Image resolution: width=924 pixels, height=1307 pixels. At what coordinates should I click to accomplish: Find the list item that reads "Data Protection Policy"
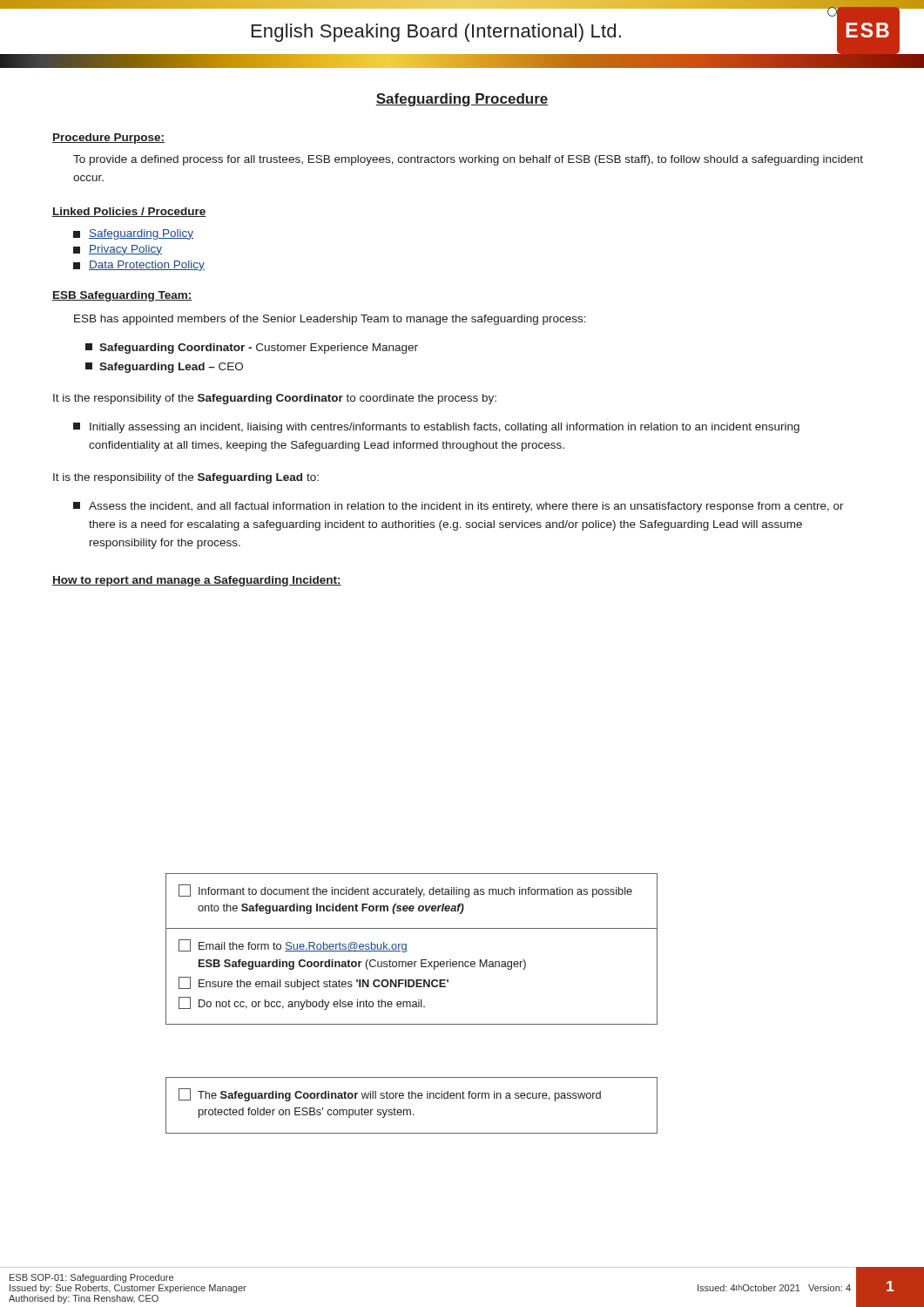[139, 264]
